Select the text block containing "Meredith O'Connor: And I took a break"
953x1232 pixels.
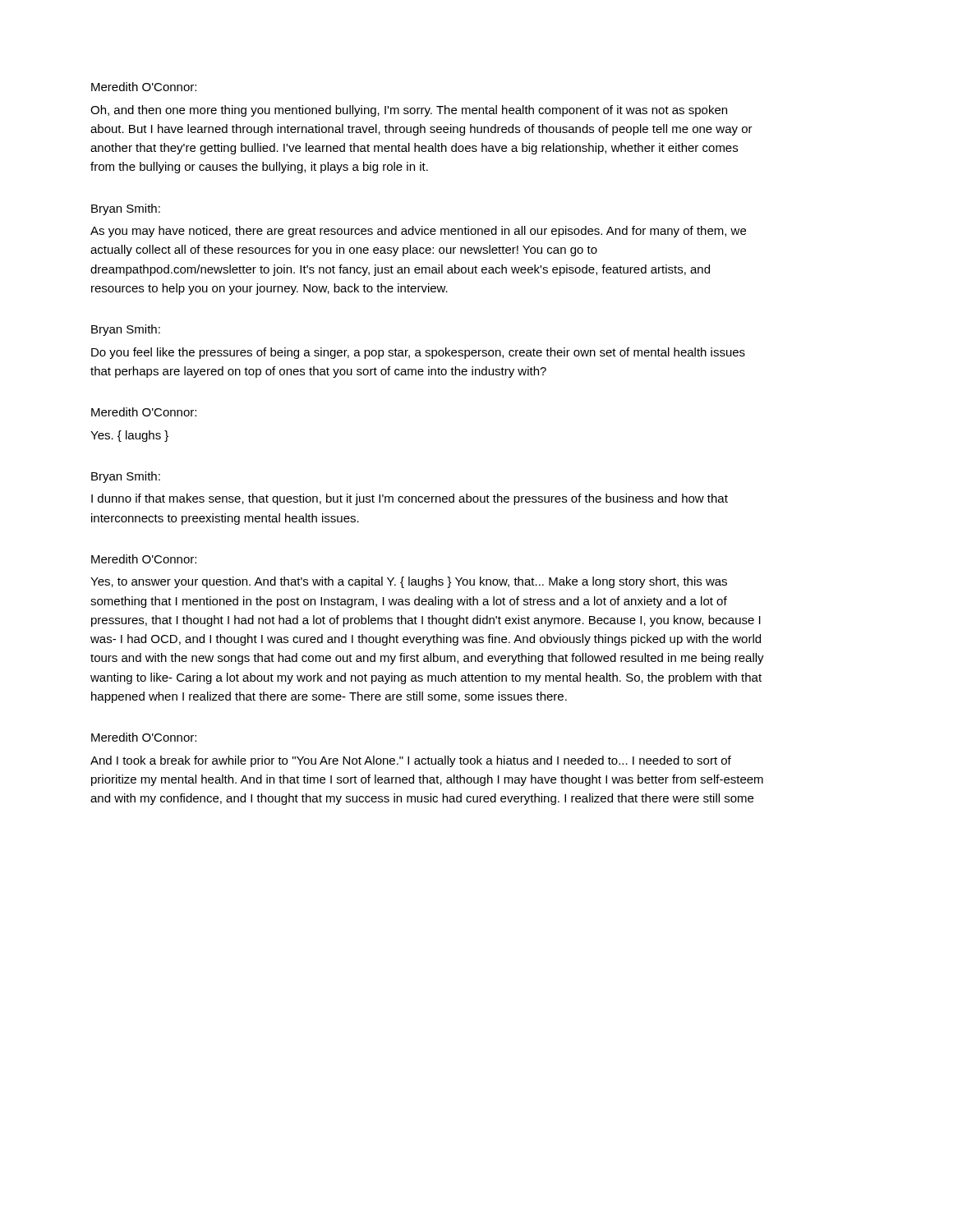(427, 768)
